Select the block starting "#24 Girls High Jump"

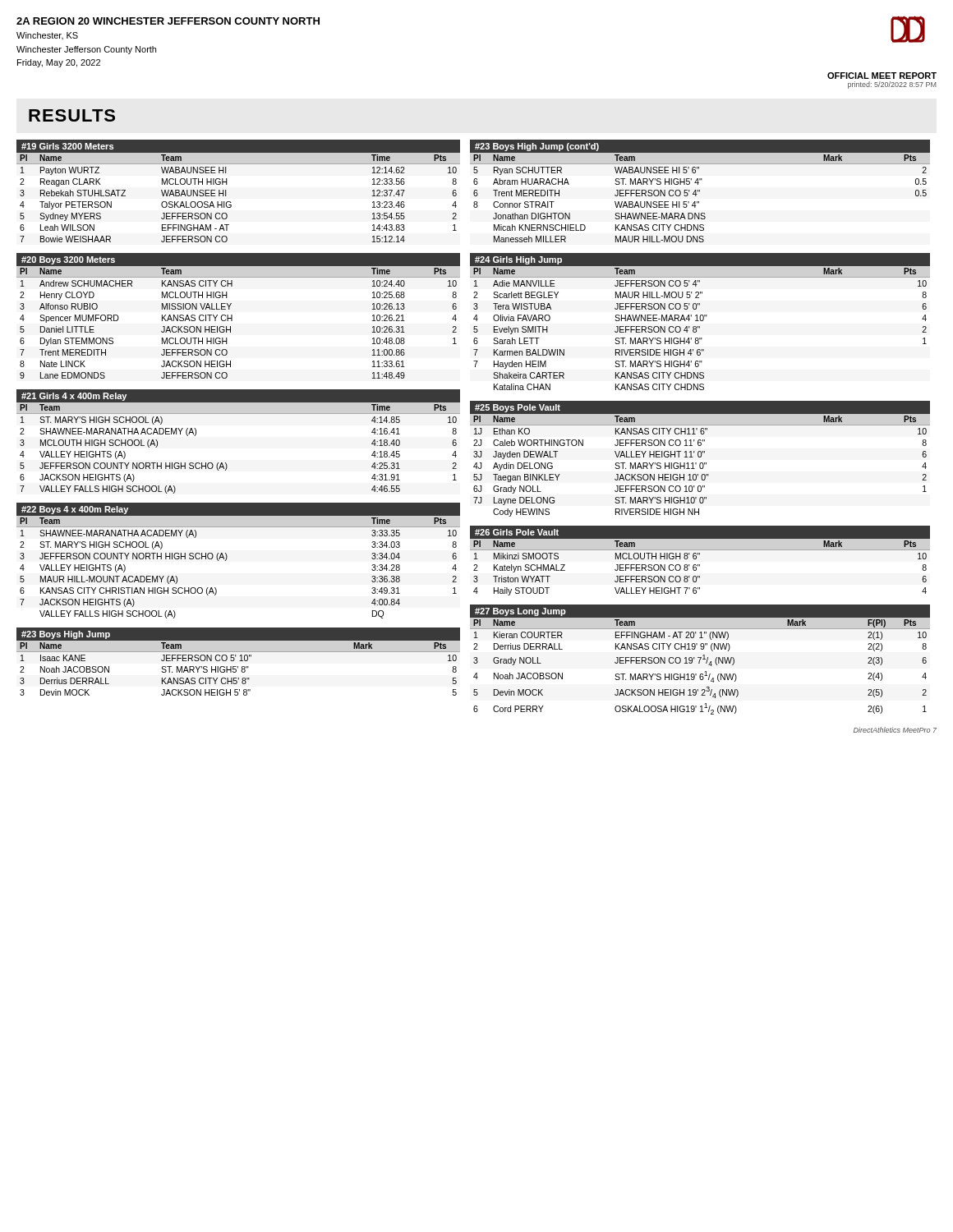tap(519, 260)
